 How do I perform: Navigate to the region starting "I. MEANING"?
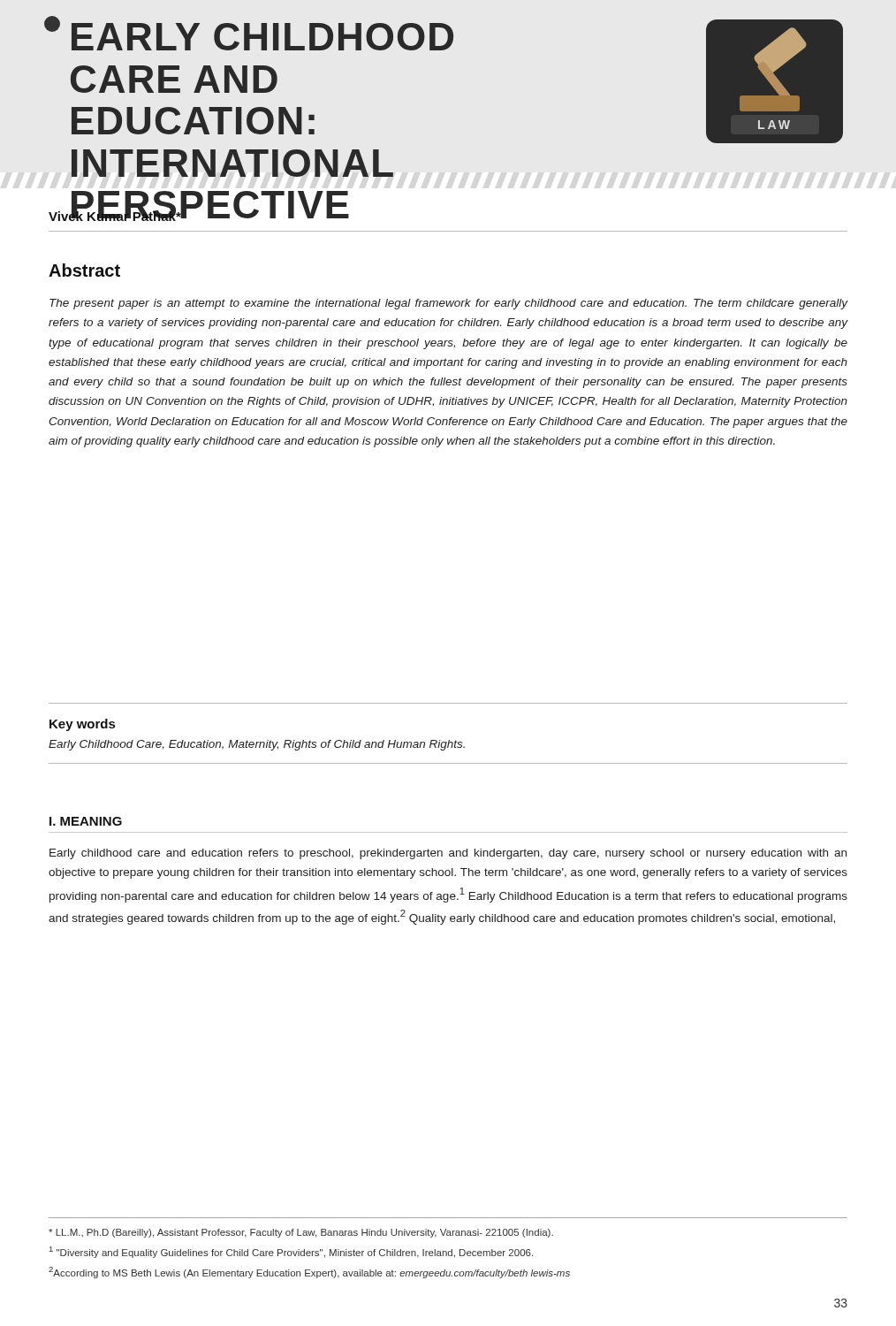(85, 821)
